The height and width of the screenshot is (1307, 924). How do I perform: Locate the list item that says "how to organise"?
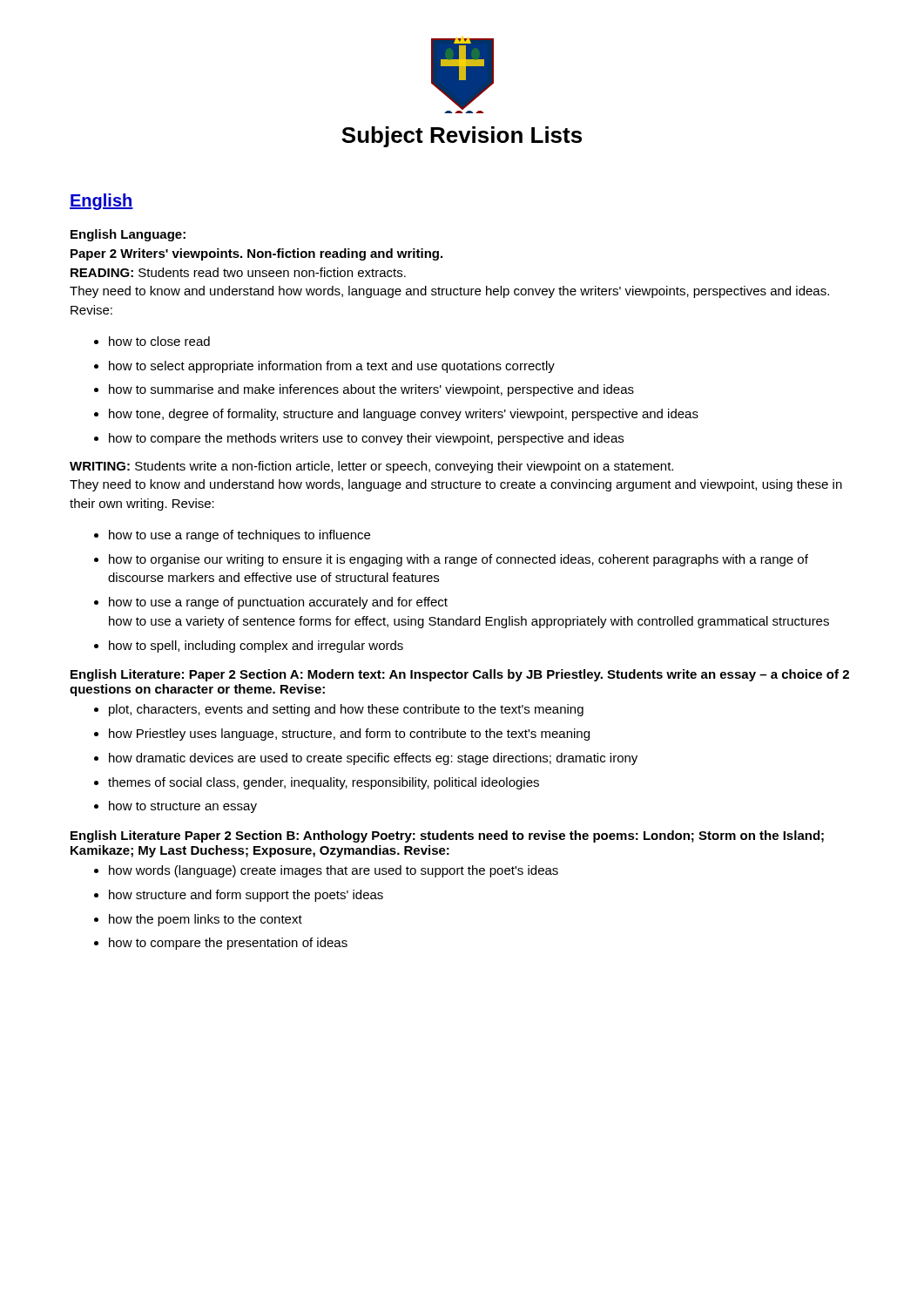[462, 568]
